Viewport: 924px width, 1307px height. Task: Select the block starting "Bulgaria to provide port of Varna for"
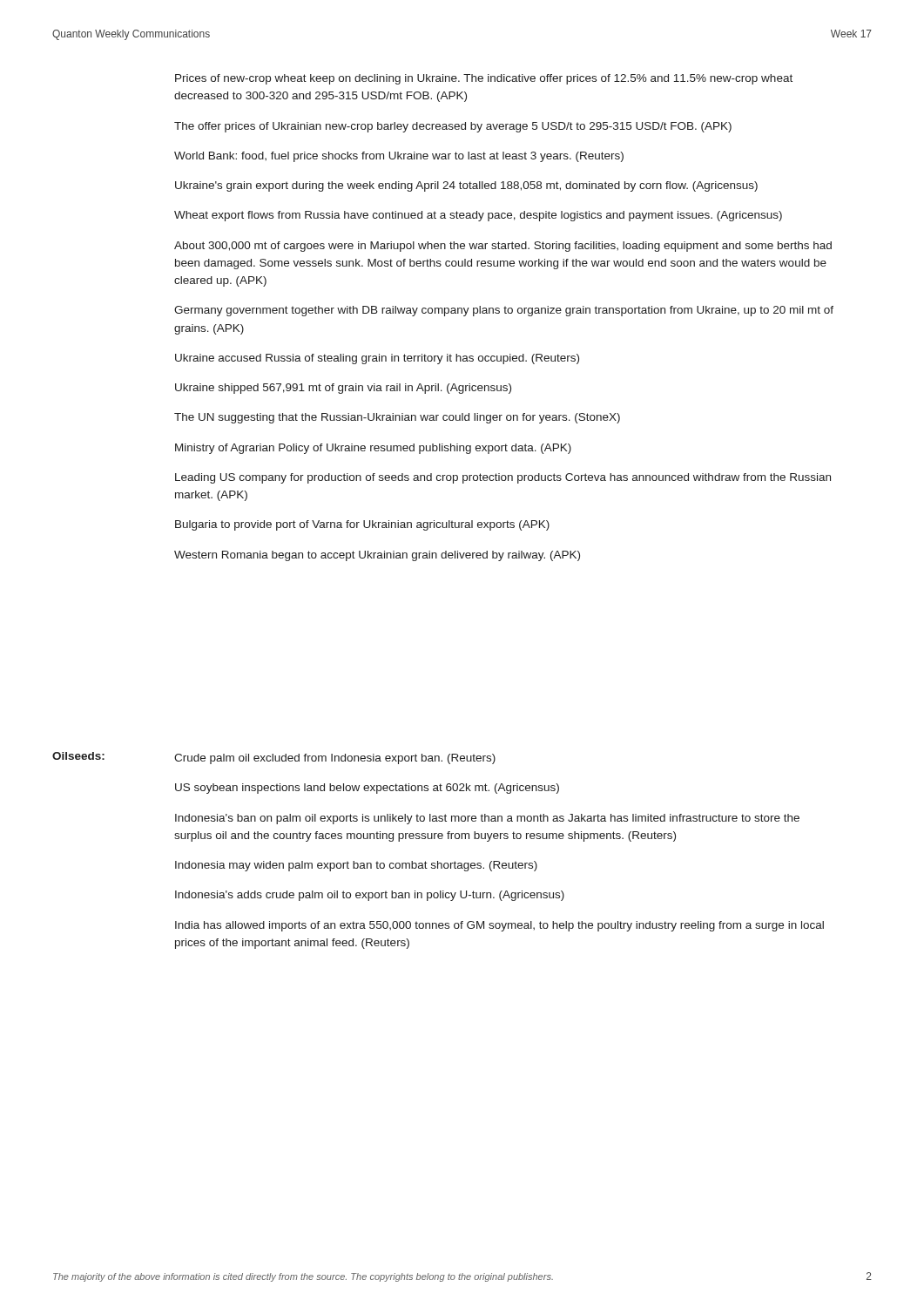[x=362, y=524]
